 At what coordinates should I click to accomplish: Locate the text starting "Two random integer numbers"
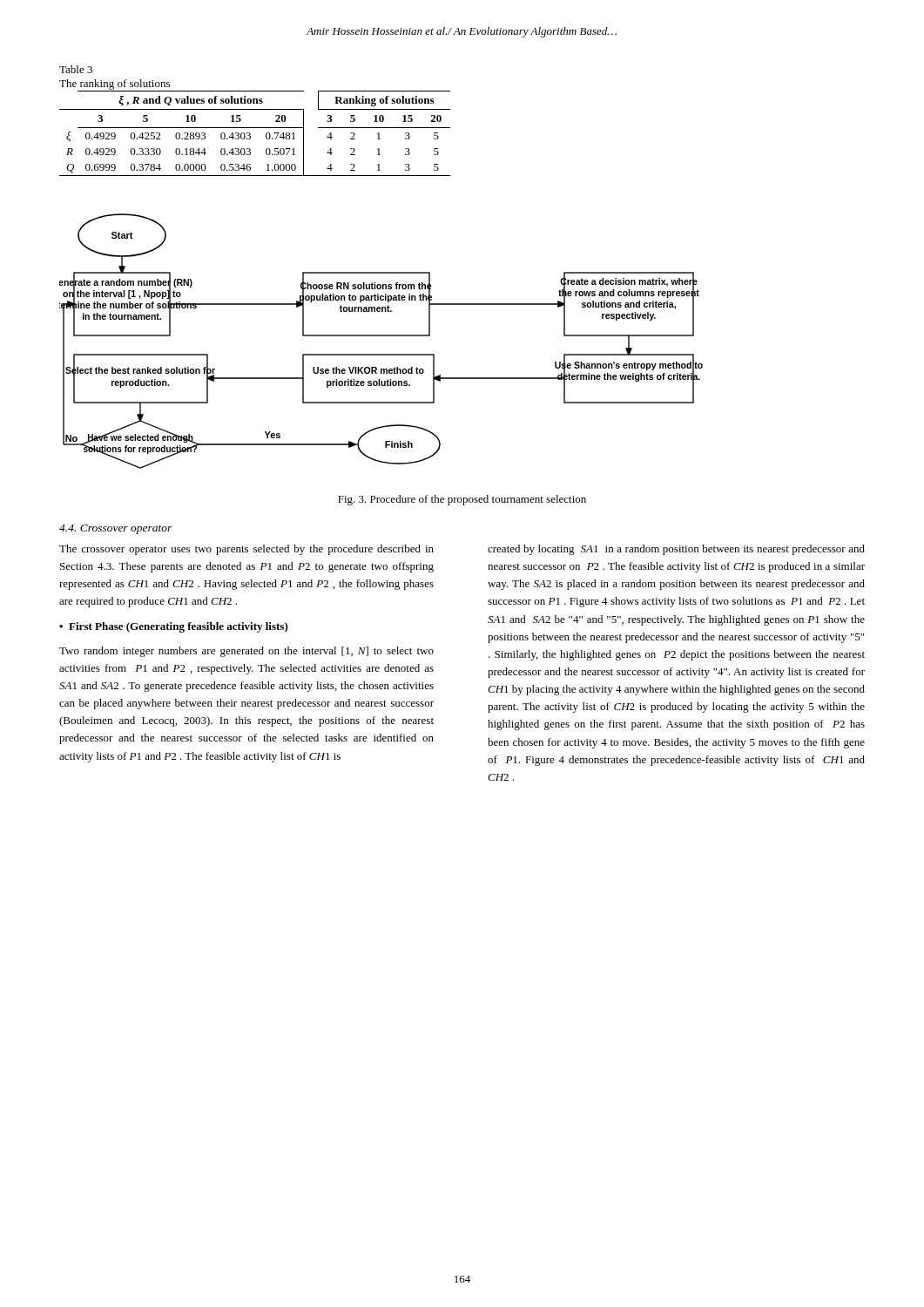click(246, 703)
